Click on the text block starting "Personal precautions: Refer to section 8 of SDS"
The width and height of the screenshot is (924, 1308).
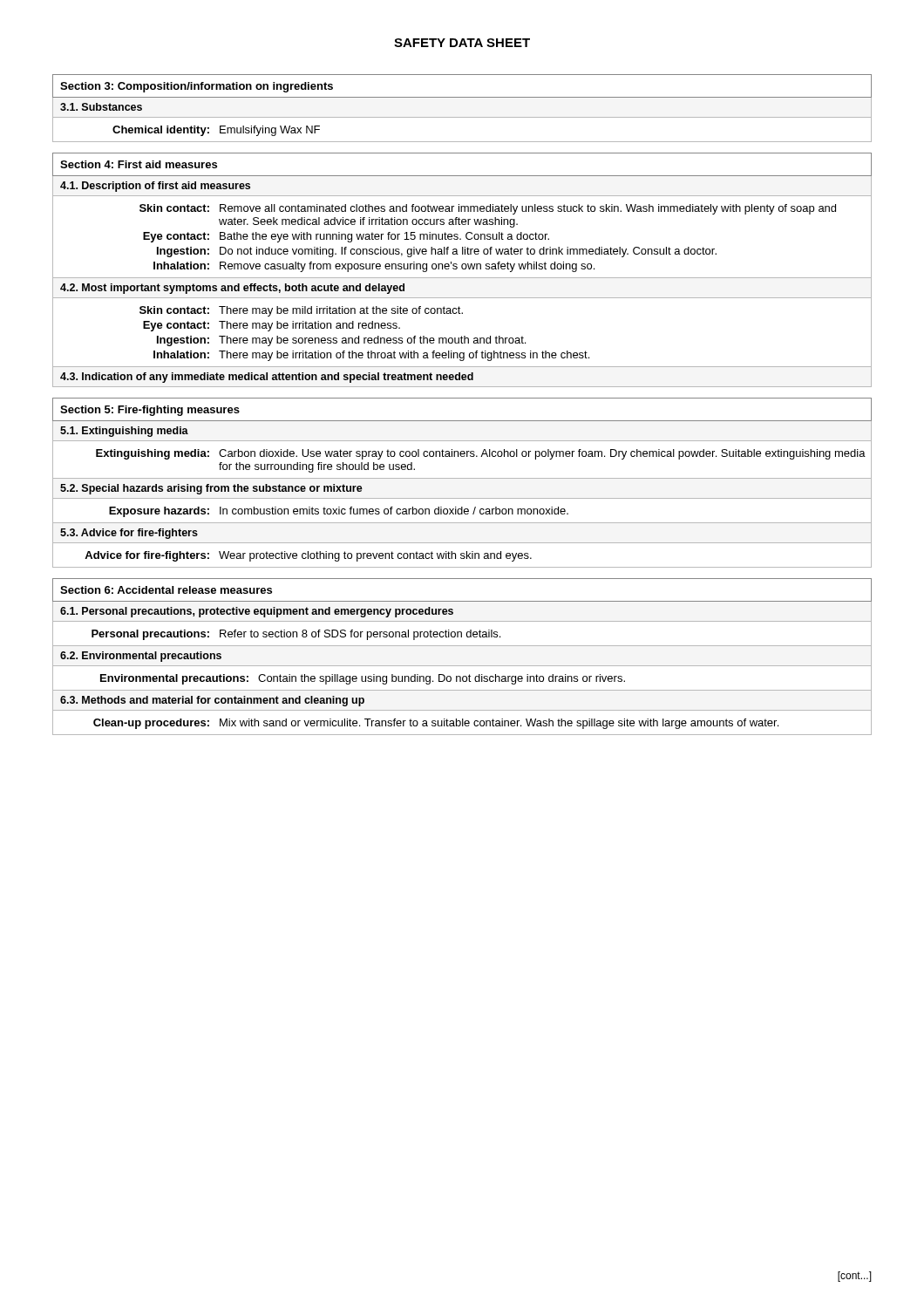[462, 633]
